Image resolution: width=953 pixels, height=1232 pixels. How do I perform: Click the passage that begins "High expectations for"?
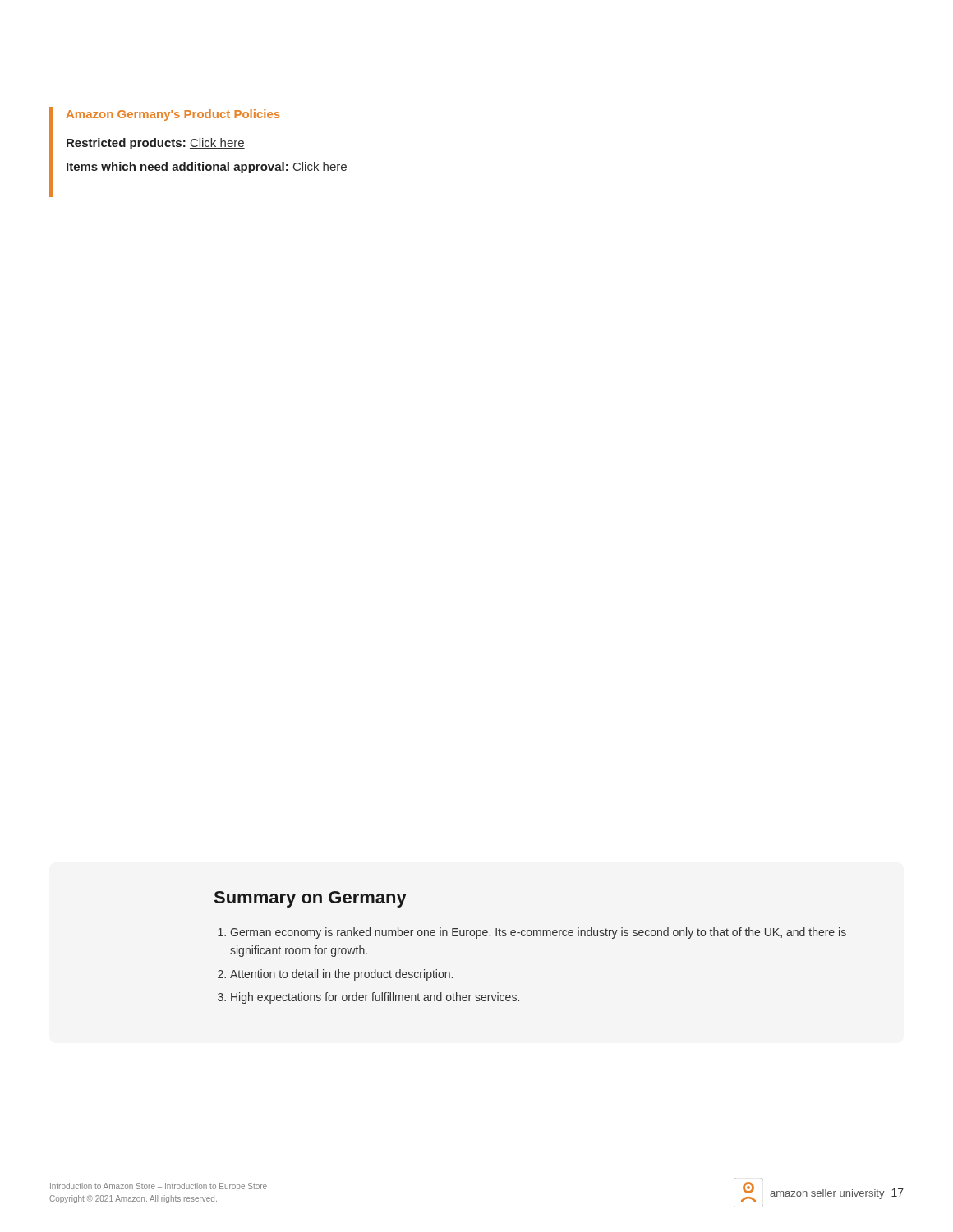click(375, 997)
